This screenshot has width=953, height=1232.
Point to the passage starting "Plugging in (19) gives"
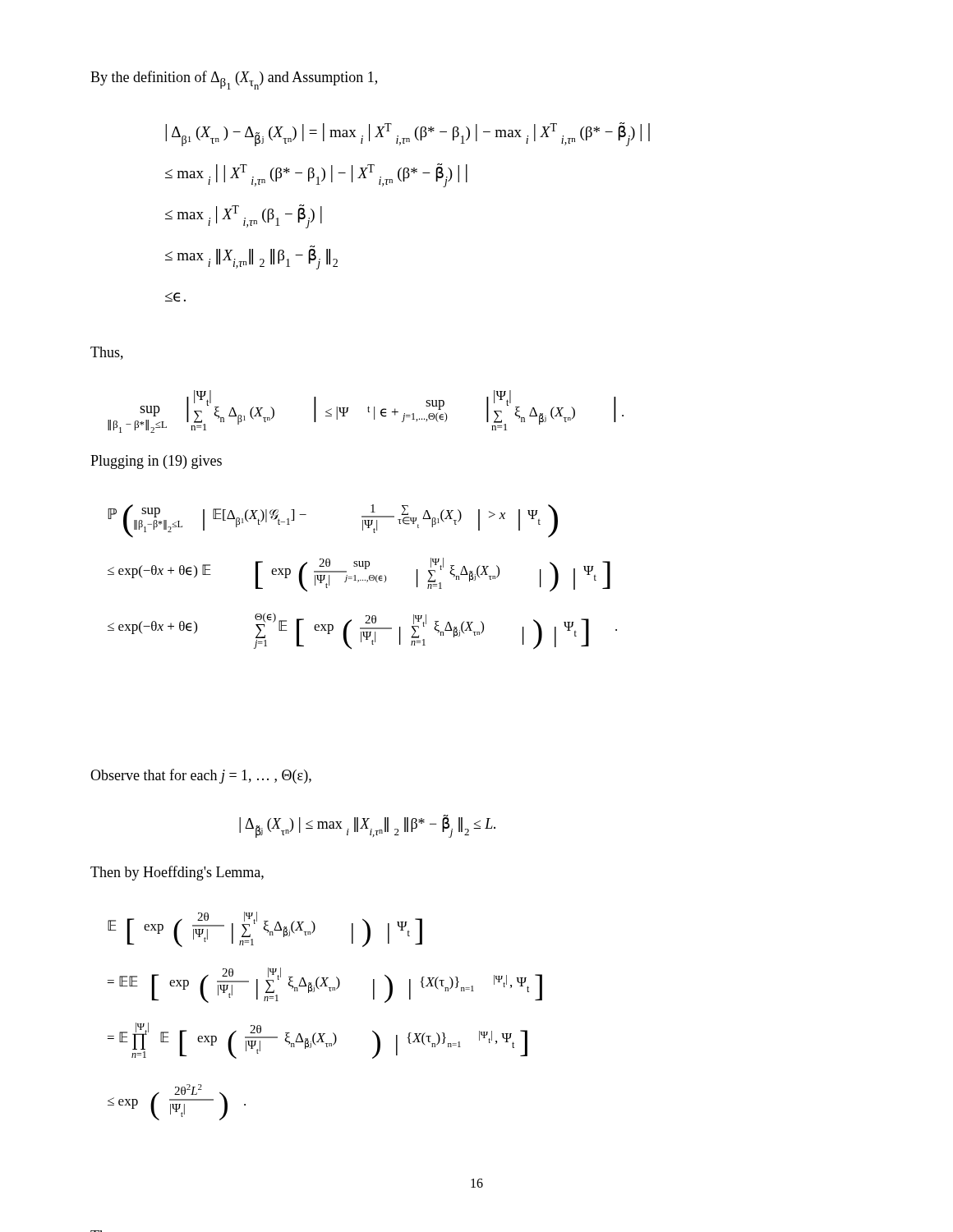coord(156,461)
